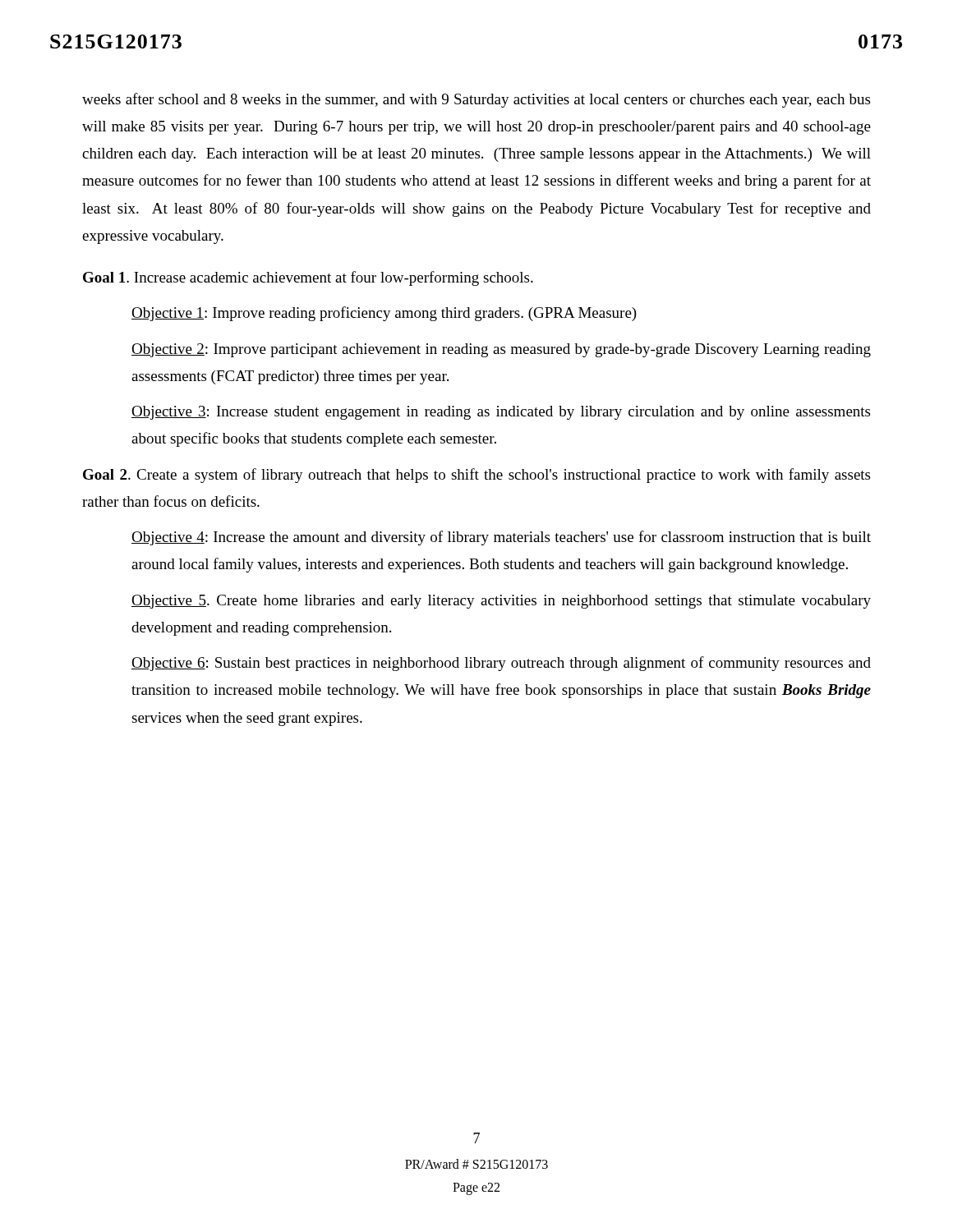Locate the text block starting "Objective 4: Increase the amount"
This screenshot has width=953, height=1232.
[501, 550]
